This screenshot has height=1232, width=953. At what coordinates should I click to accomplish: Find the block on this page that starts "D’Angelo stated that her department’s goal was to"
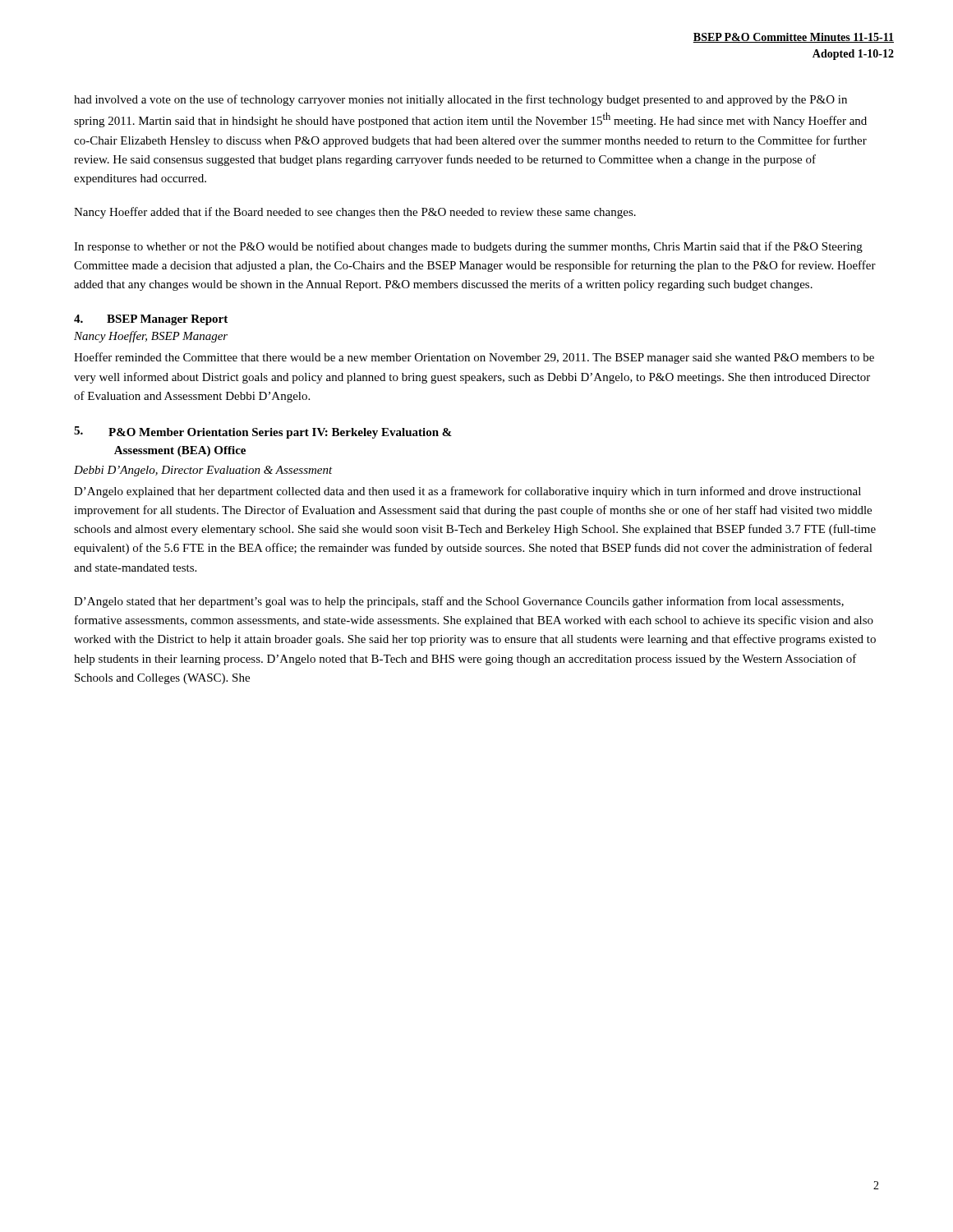click(475, 639)
